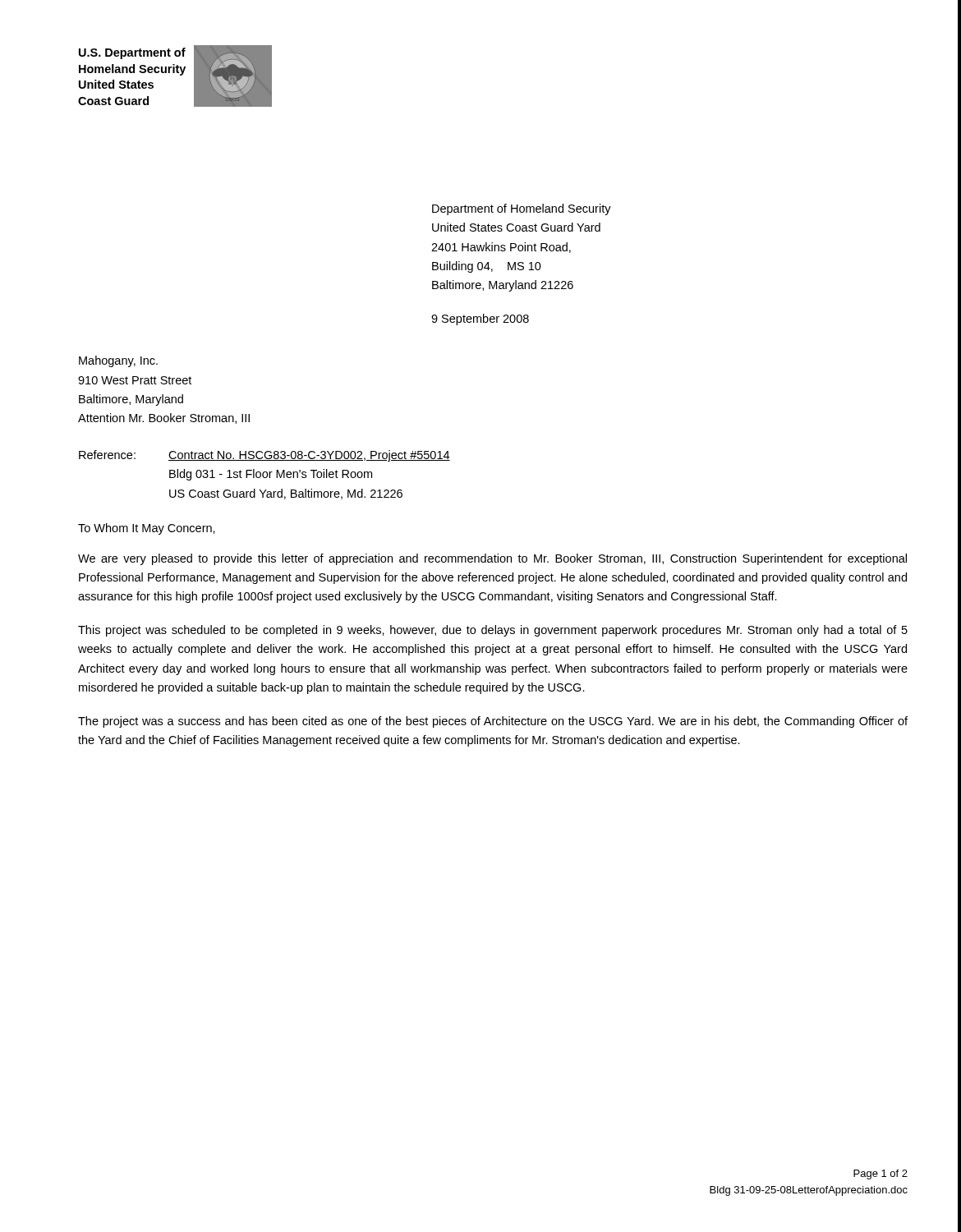Select the text block that reads "Reference: Contract No."

click(x=264, y=475)
